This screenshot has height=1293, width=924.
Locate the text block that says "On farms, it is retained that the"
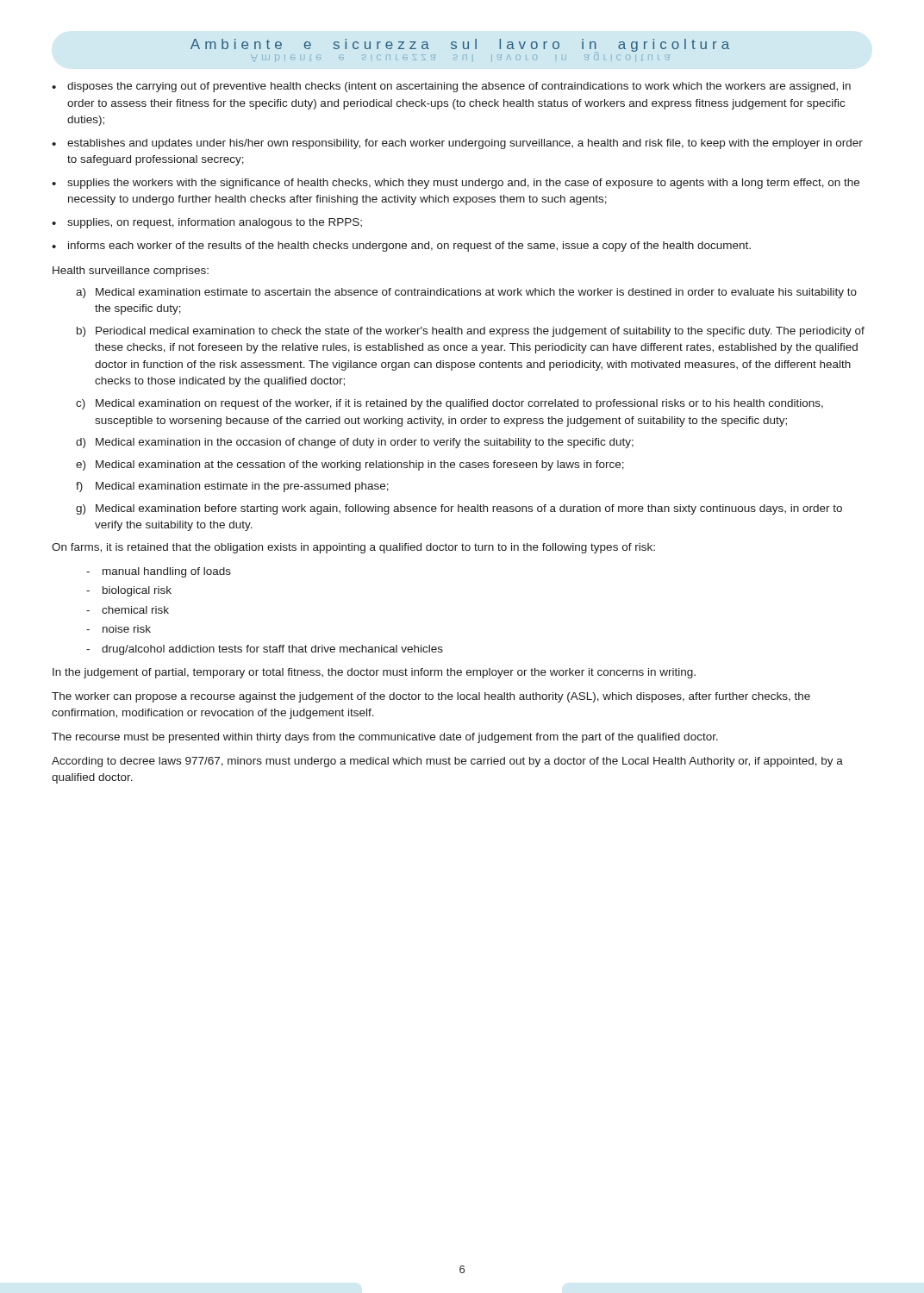[354, 547]
